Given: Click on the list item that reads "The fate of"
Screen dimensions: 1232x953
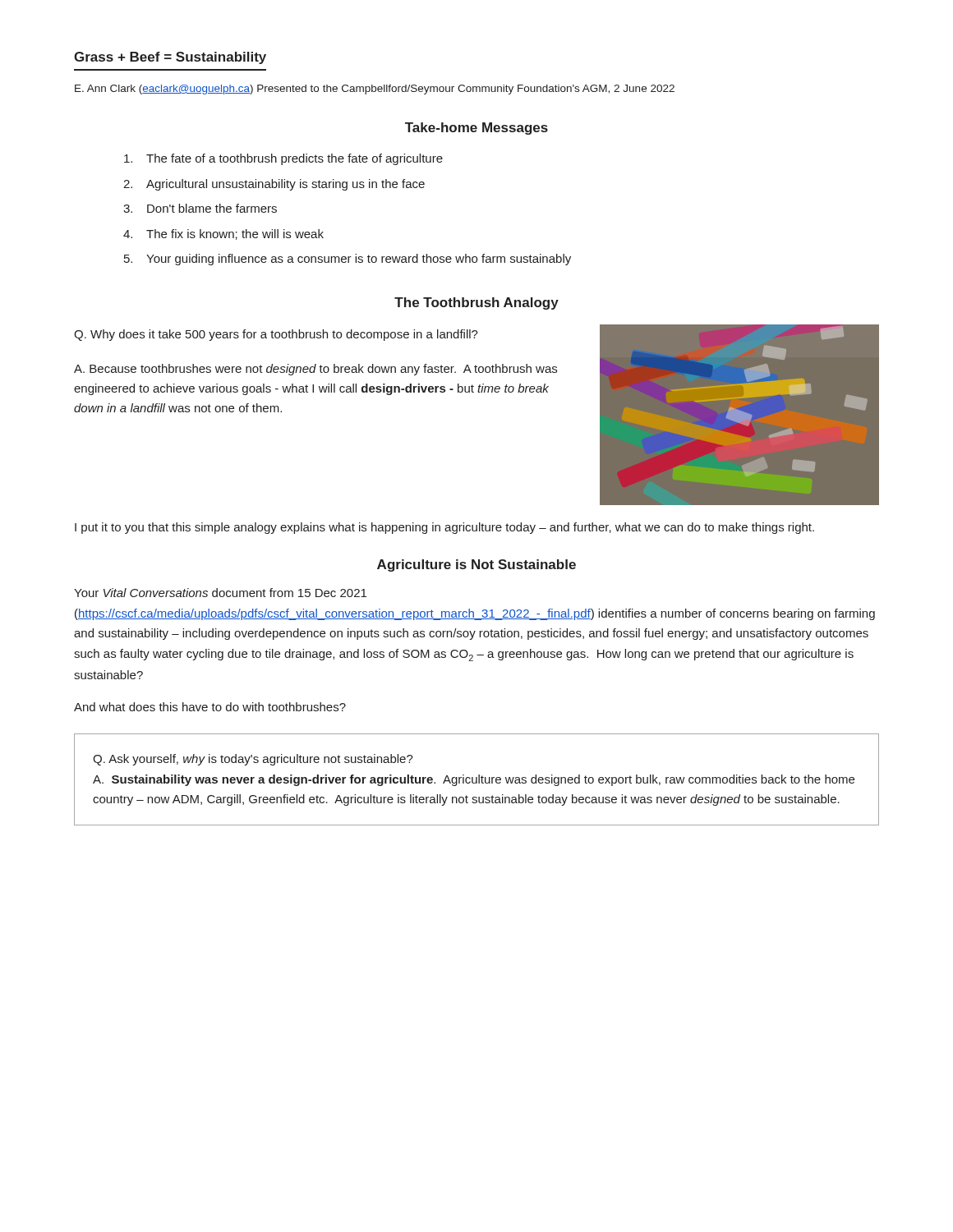Looking at the screenshot, I should coord(283,159).
